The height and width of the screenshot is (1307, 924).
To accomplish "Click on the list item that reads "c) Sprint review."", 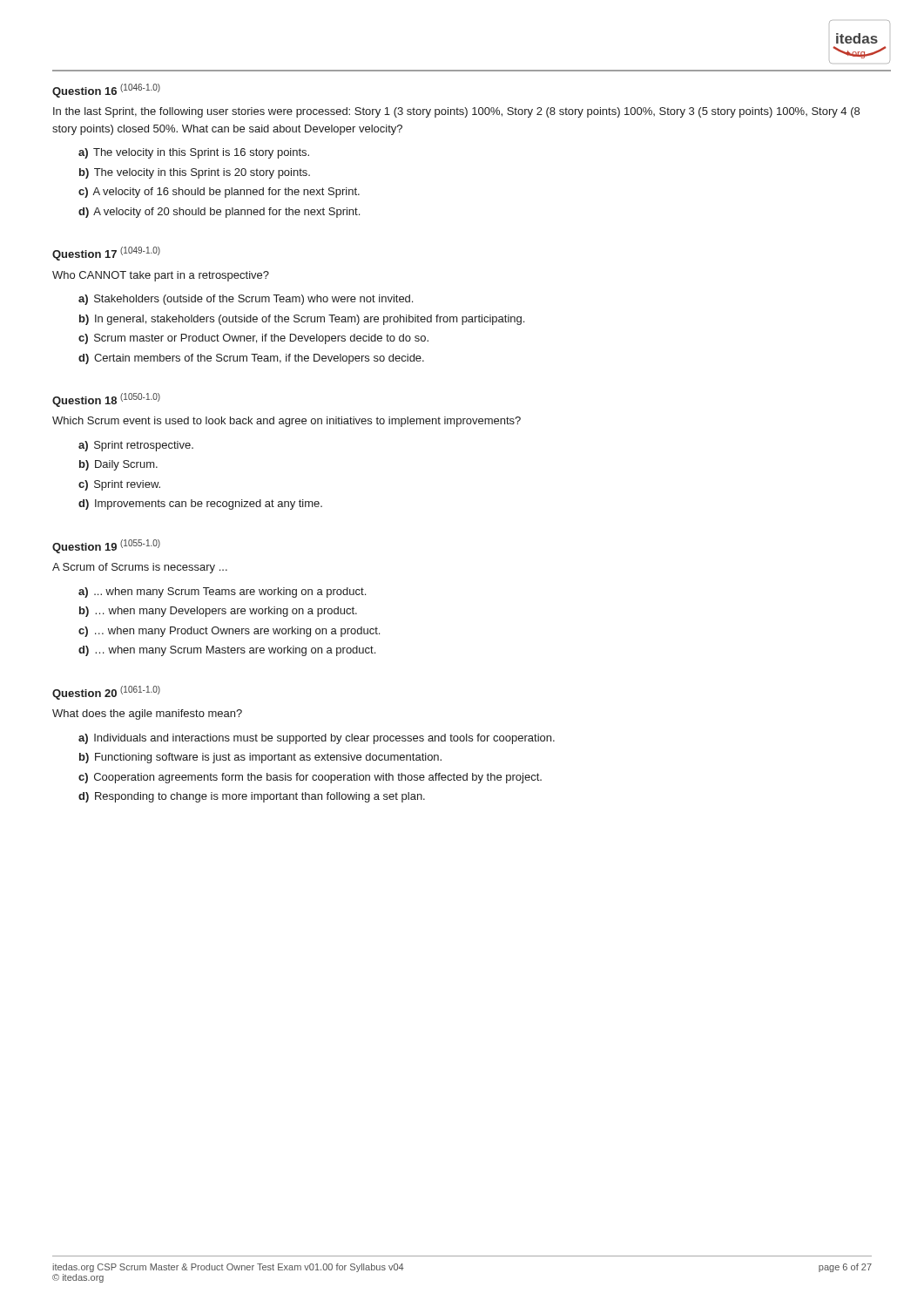I will pos(120,484).
